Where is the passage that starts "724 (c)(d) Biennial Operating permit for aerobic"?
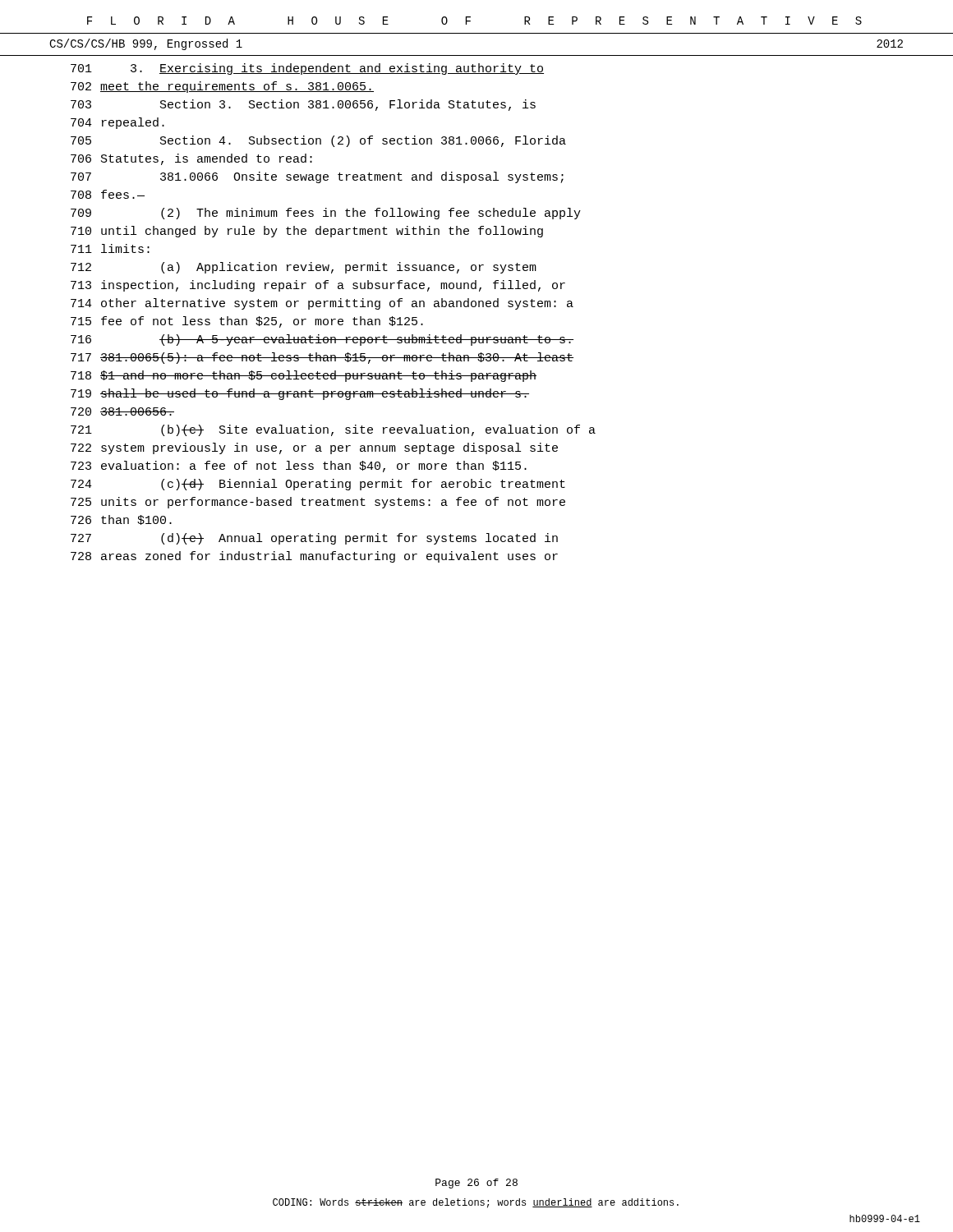 (x=476, y=485)
